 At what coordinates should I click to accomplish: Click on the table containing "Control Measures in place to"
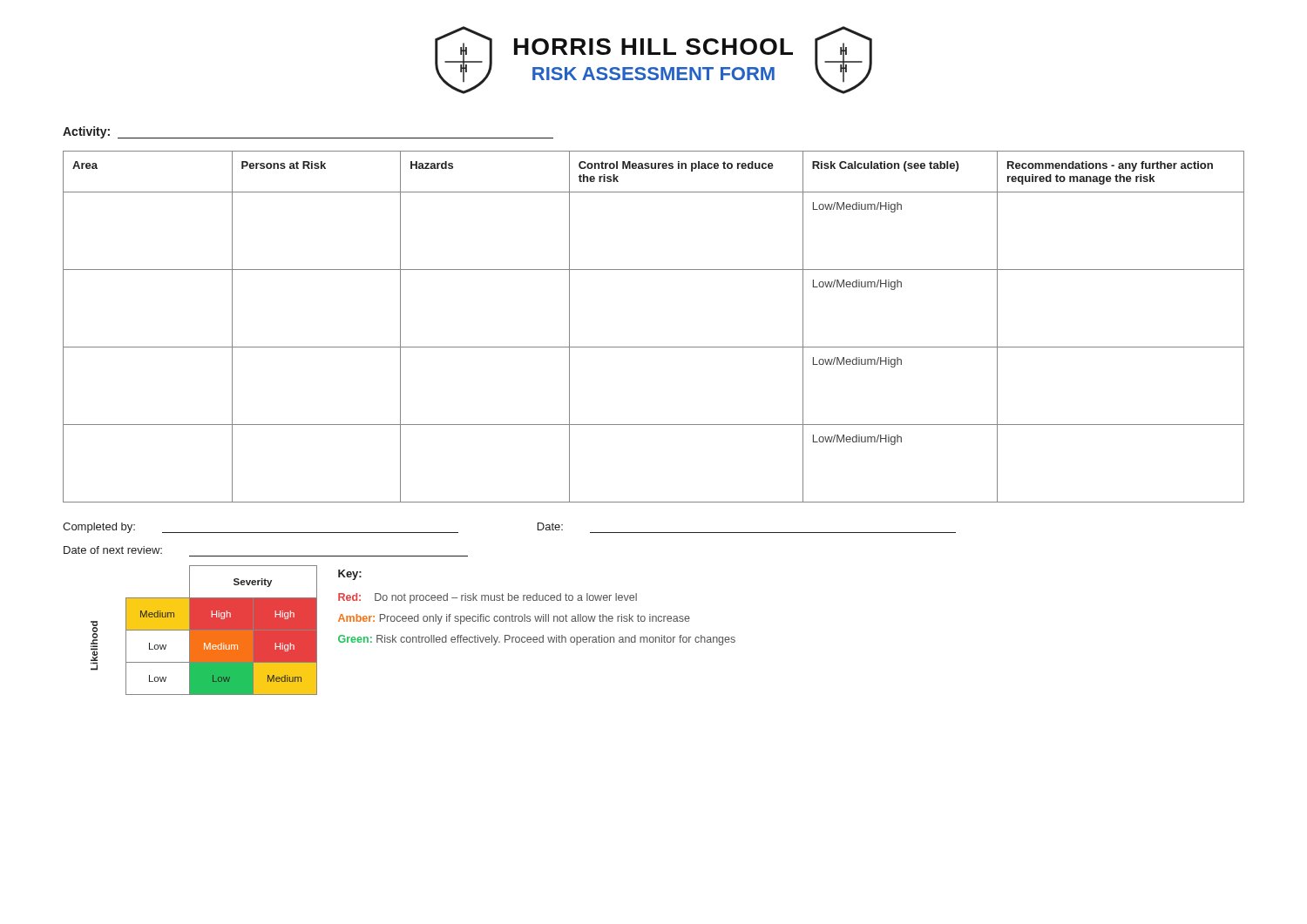654,327
